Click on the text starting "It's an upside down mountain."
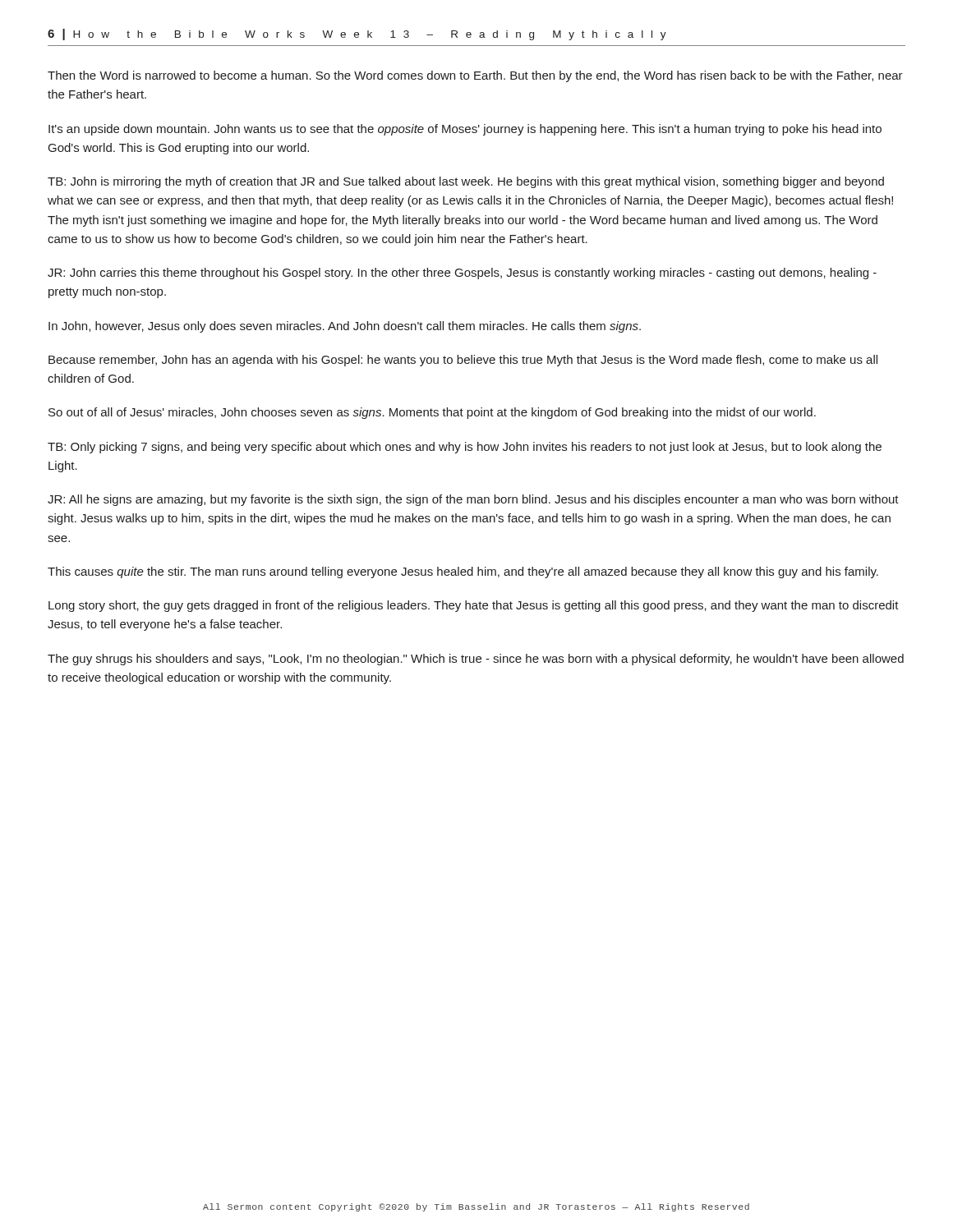 (x=465, y=138)
